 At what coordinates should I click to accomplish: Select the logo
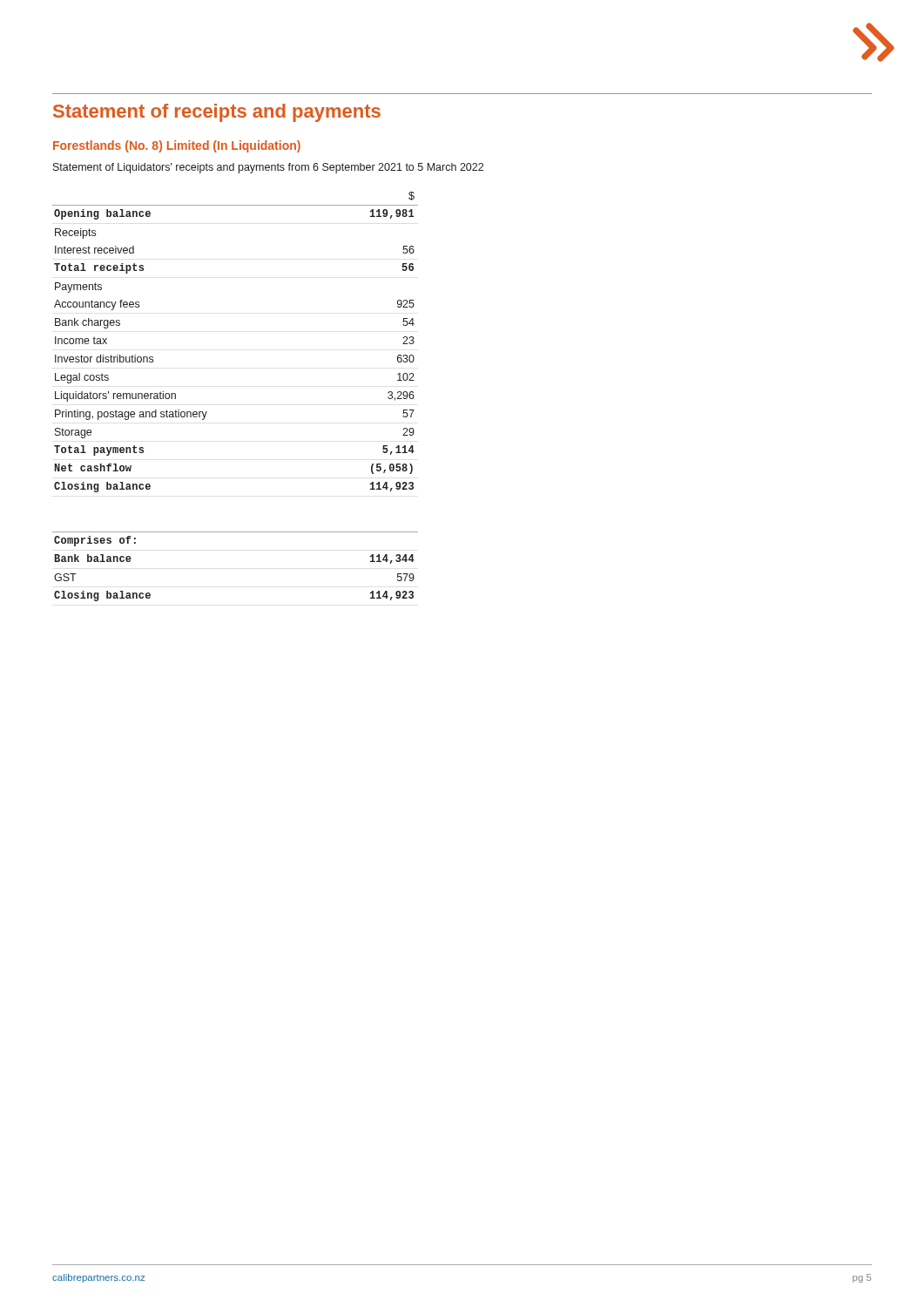(873, 47)
